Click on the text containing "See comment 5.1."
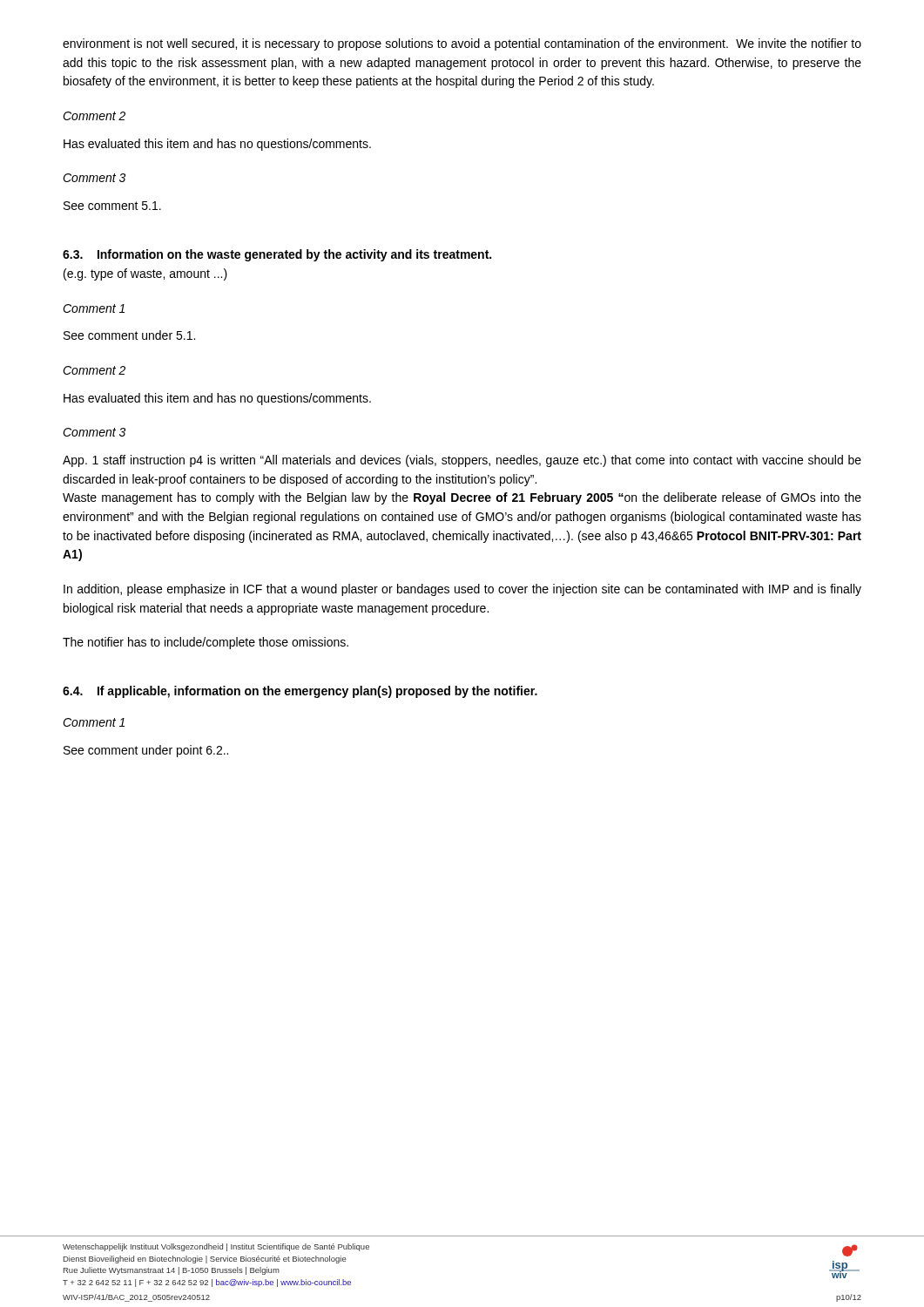The image size is (924, 1307). pos(112,206)
